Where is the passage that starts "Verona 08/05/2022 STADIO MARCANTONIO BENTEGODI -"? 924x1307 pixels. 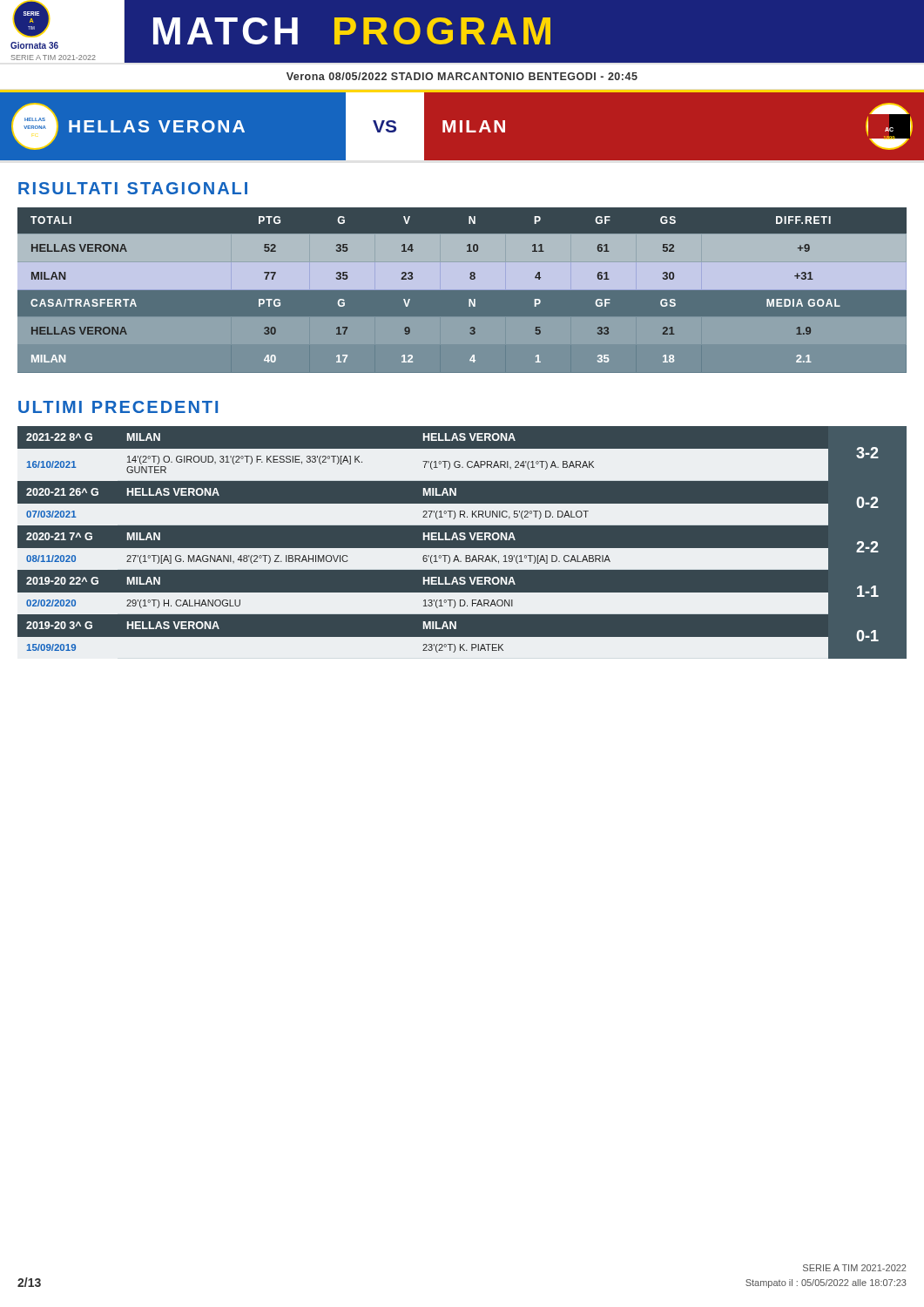click(x=462, y=77)
